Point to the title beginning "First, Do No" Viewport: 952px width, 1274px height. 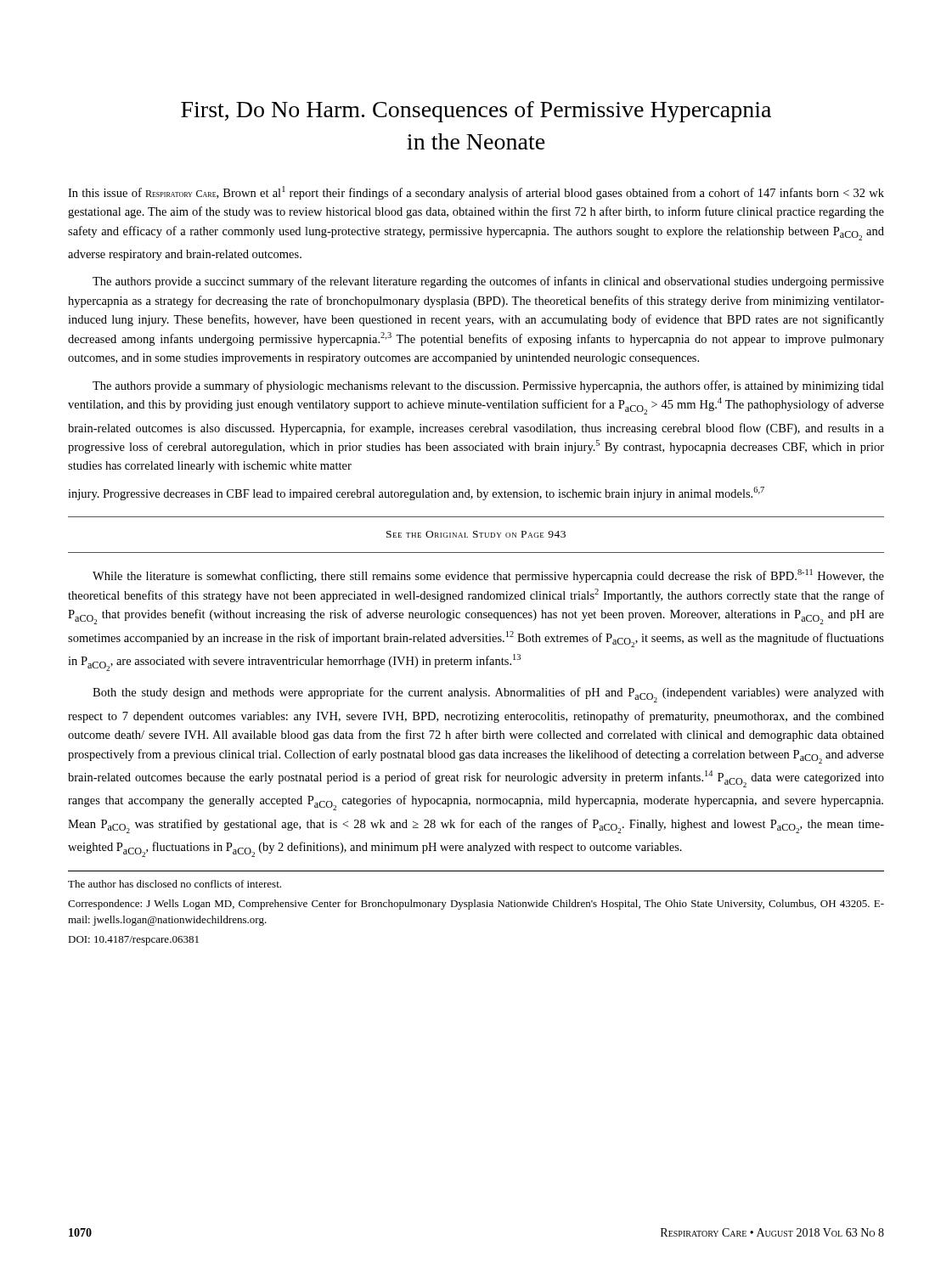coord(476,125)
